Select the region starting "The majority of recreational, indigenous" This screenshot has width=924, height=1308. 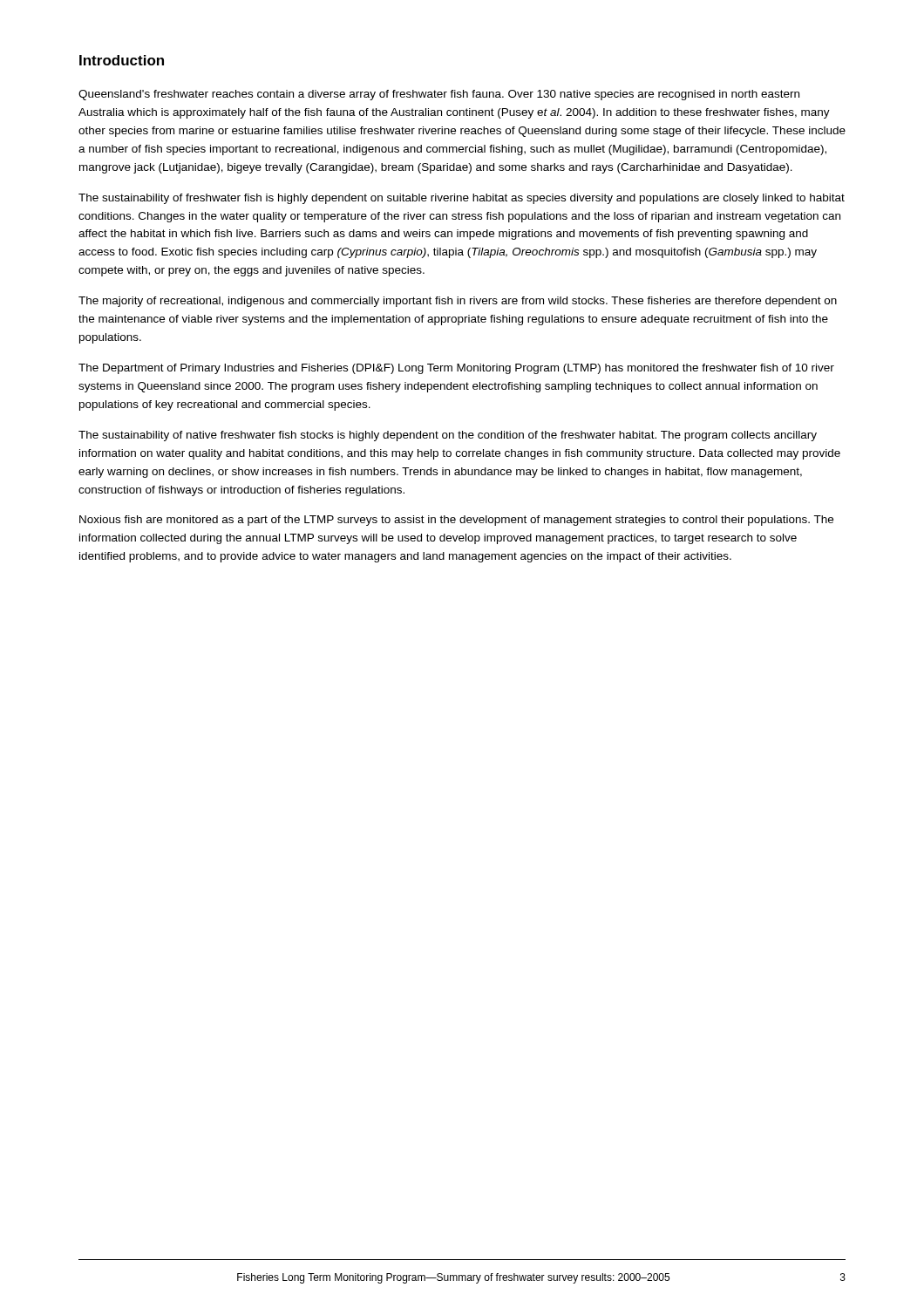pyautogui.click(x=458, y=319)
